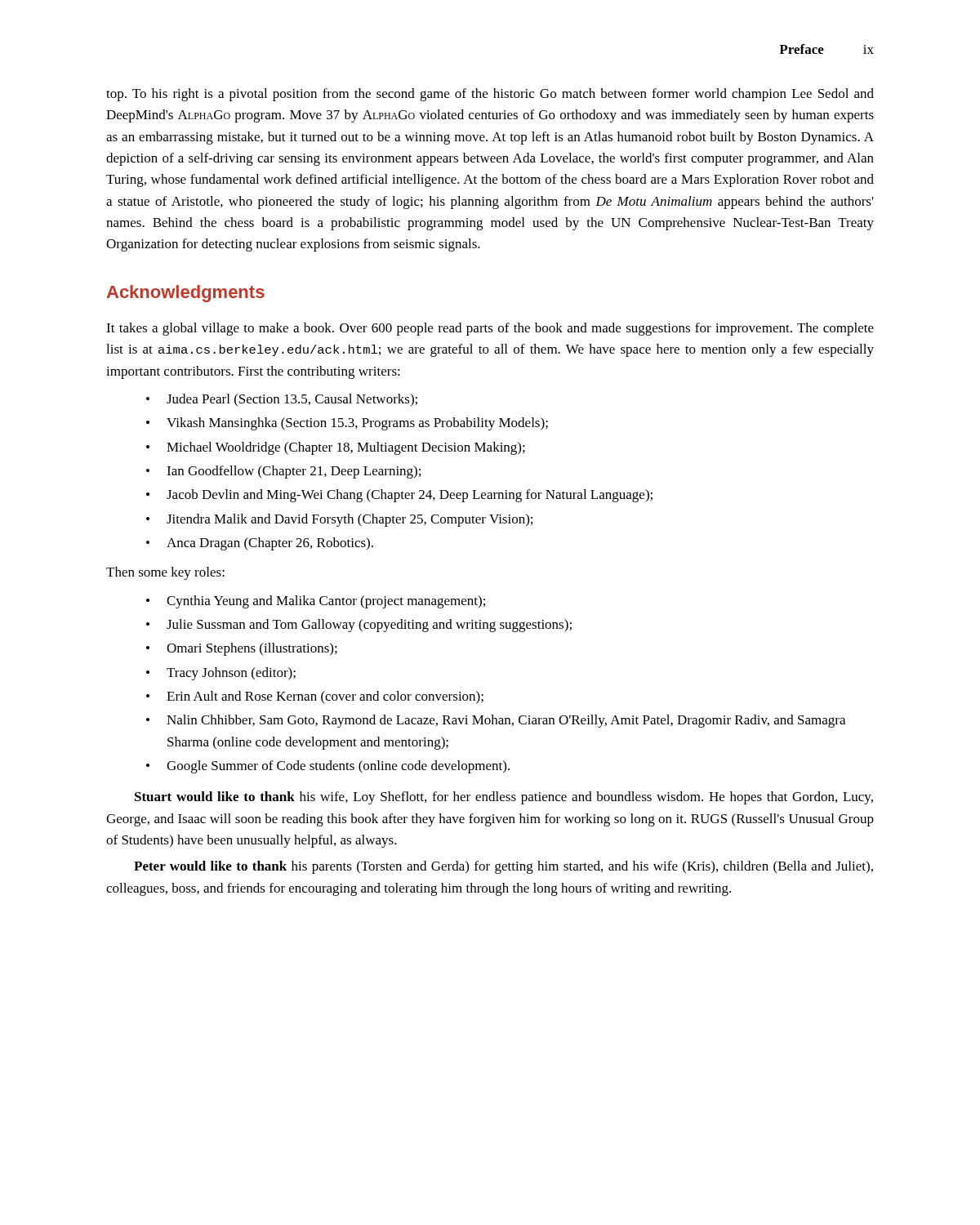Where does it say "Then some key roles:"?
980x1225 pixels.
(x=166, y=572)
